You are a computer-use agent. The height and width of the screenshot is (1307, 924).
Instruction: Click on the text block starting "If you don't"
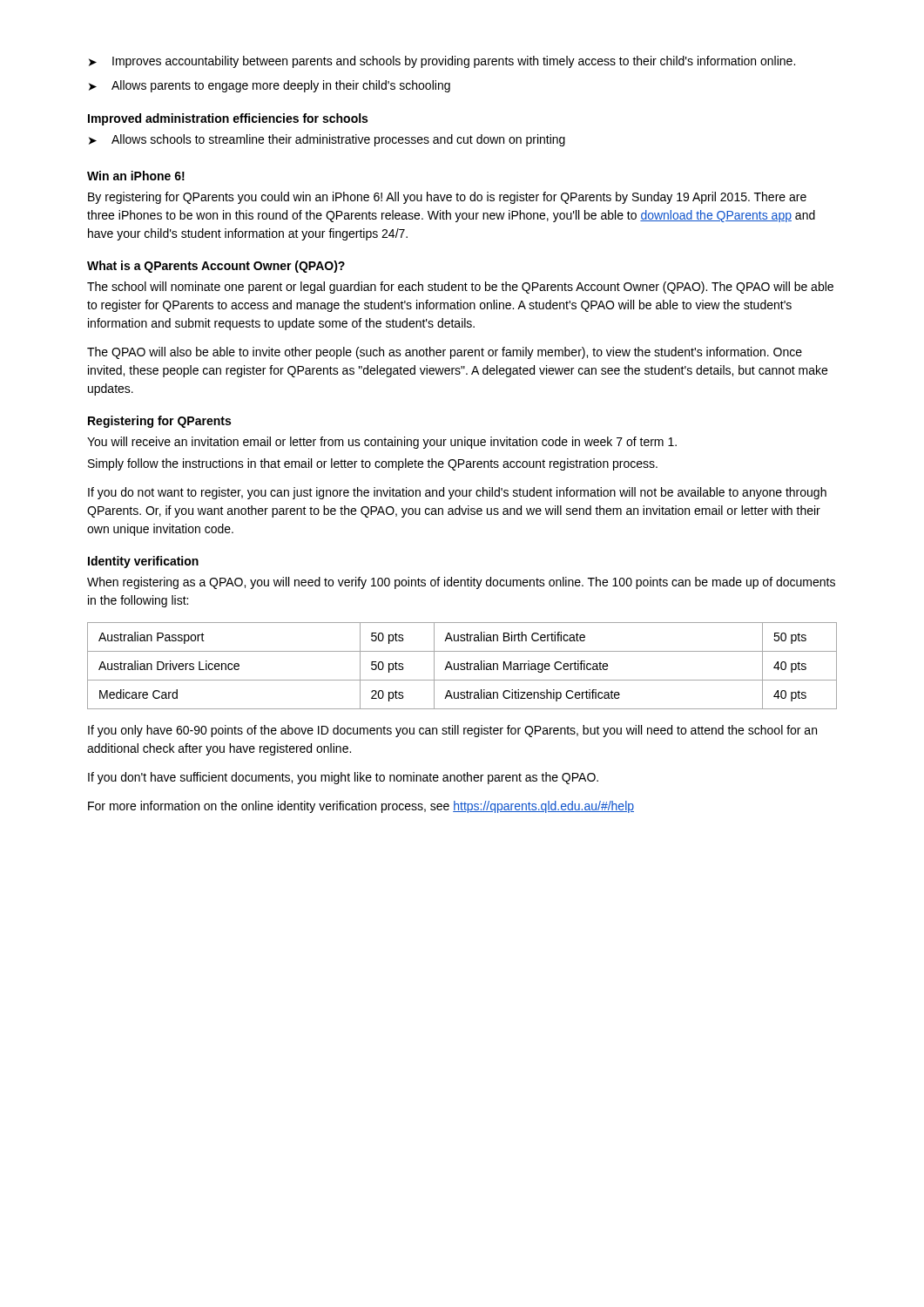[x=343, y=777]
